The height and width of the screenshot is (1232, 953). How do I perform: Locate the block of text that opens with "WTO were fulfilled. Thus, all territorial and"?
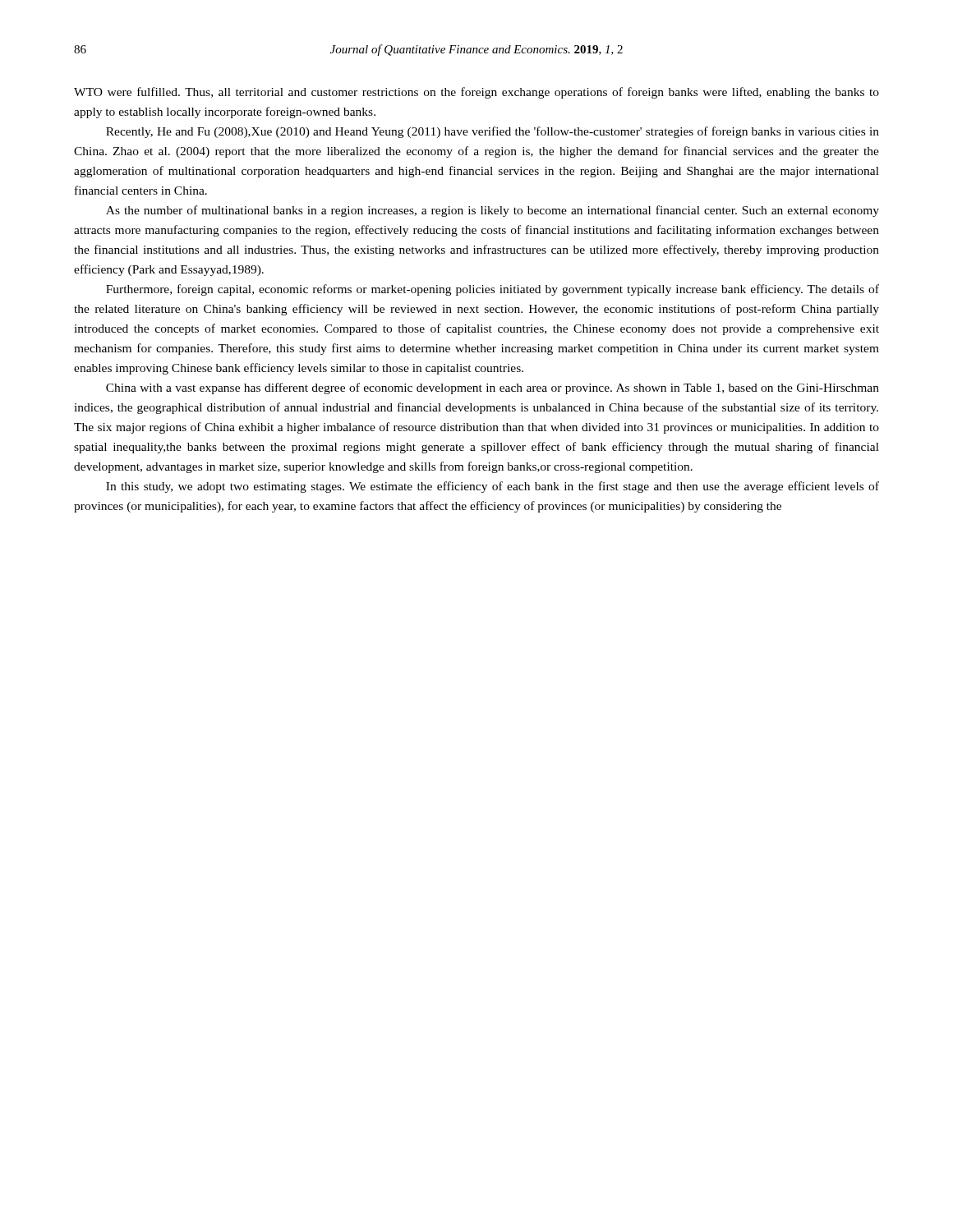(x=476, y=102)
